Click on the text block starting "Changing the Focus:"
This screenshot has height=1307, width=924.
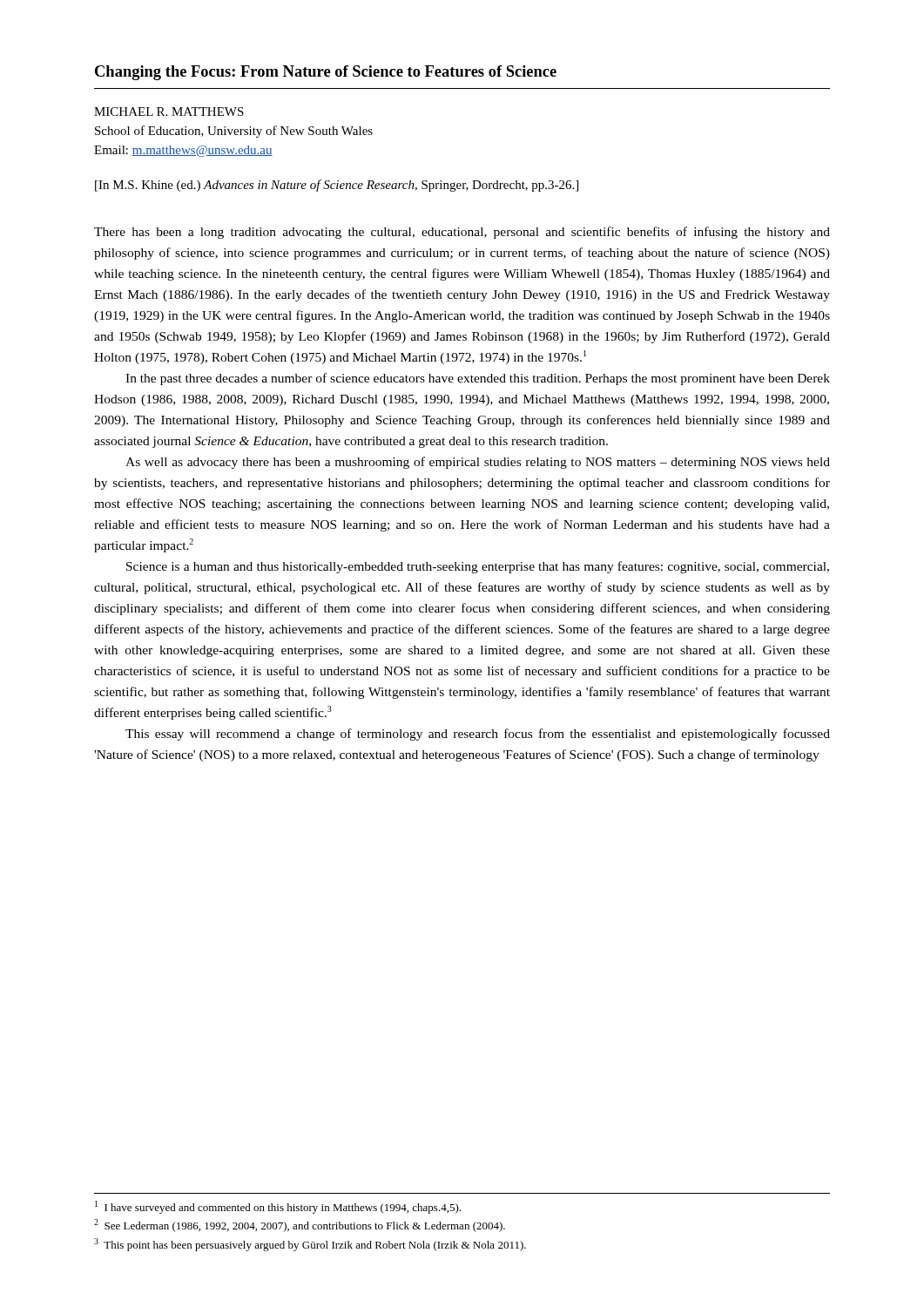click(x=462, y=72)
